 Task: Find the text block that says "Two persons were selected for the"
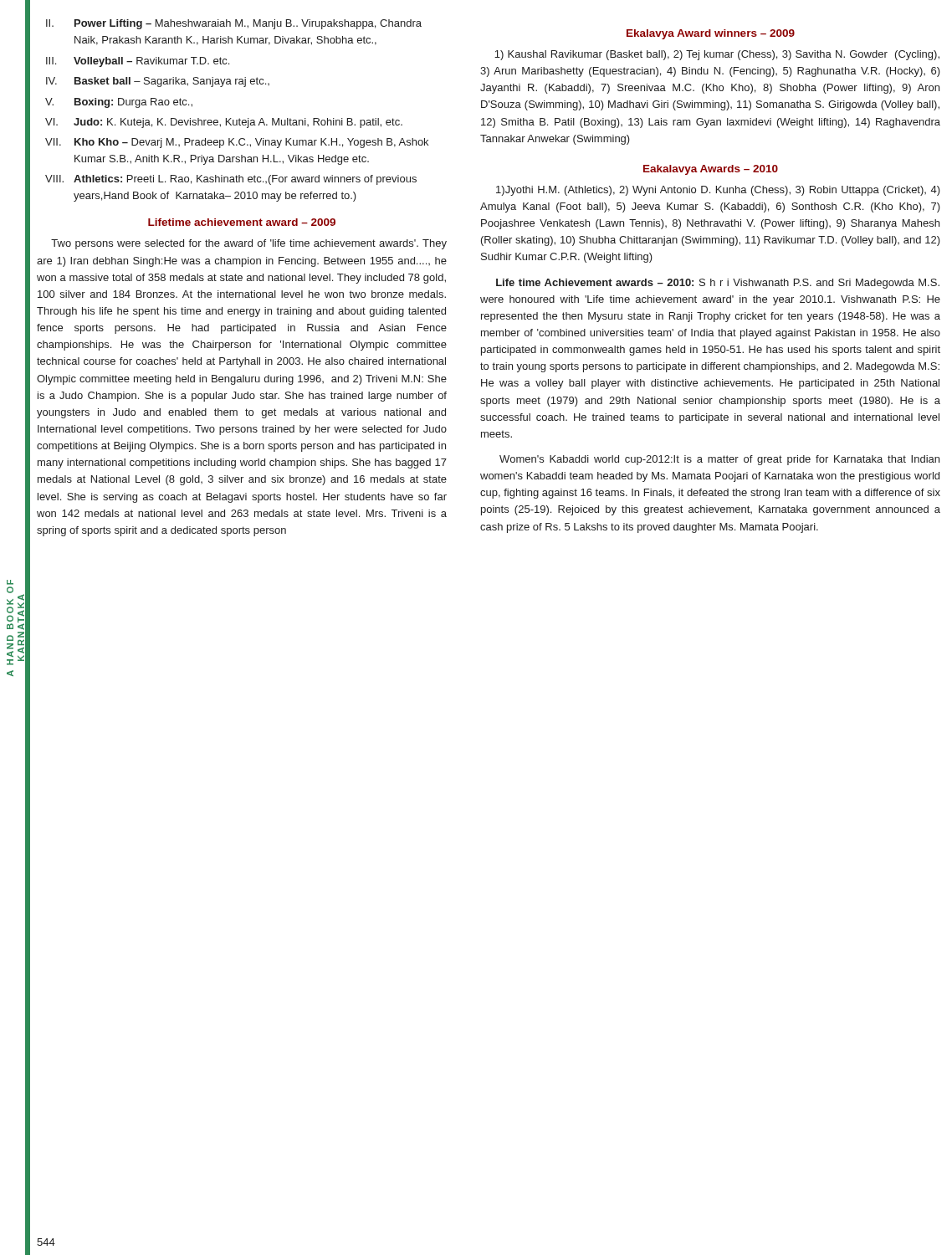(242, 387)
